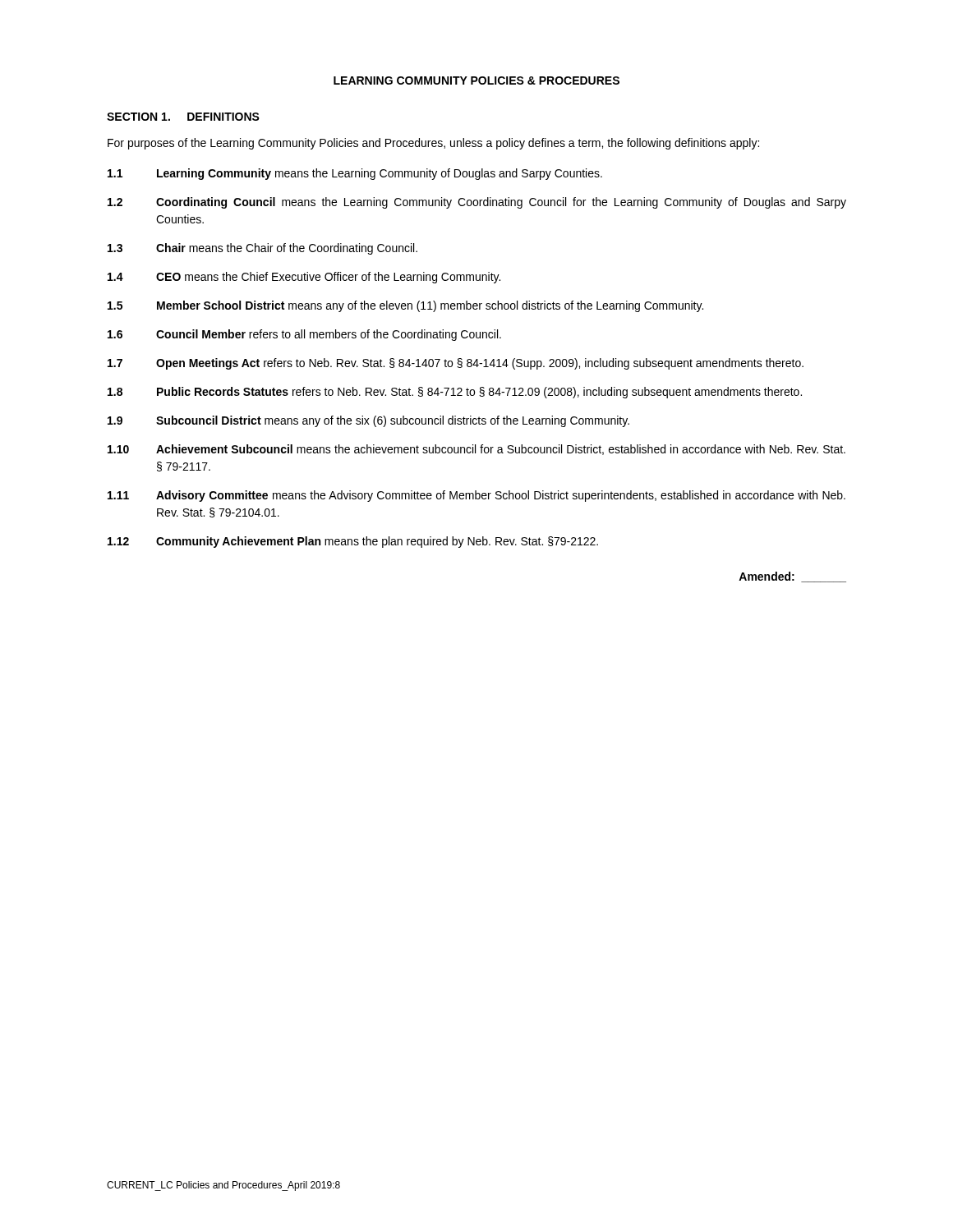Select the list item with the text "10 Achievement Subcouncil"

click(476, 458)
